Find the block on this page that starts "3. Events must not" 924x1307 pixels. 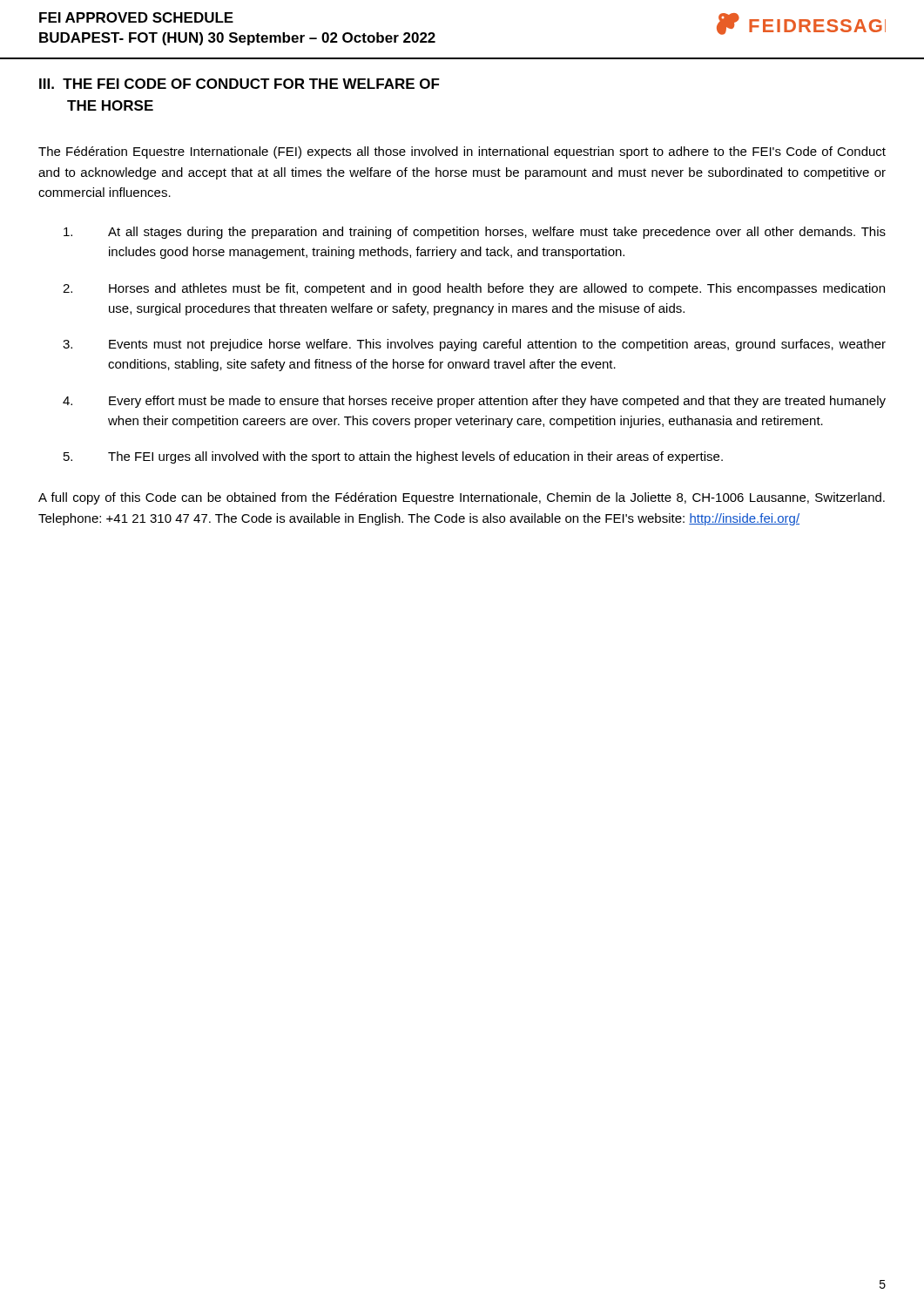click(x=462, y=354)
